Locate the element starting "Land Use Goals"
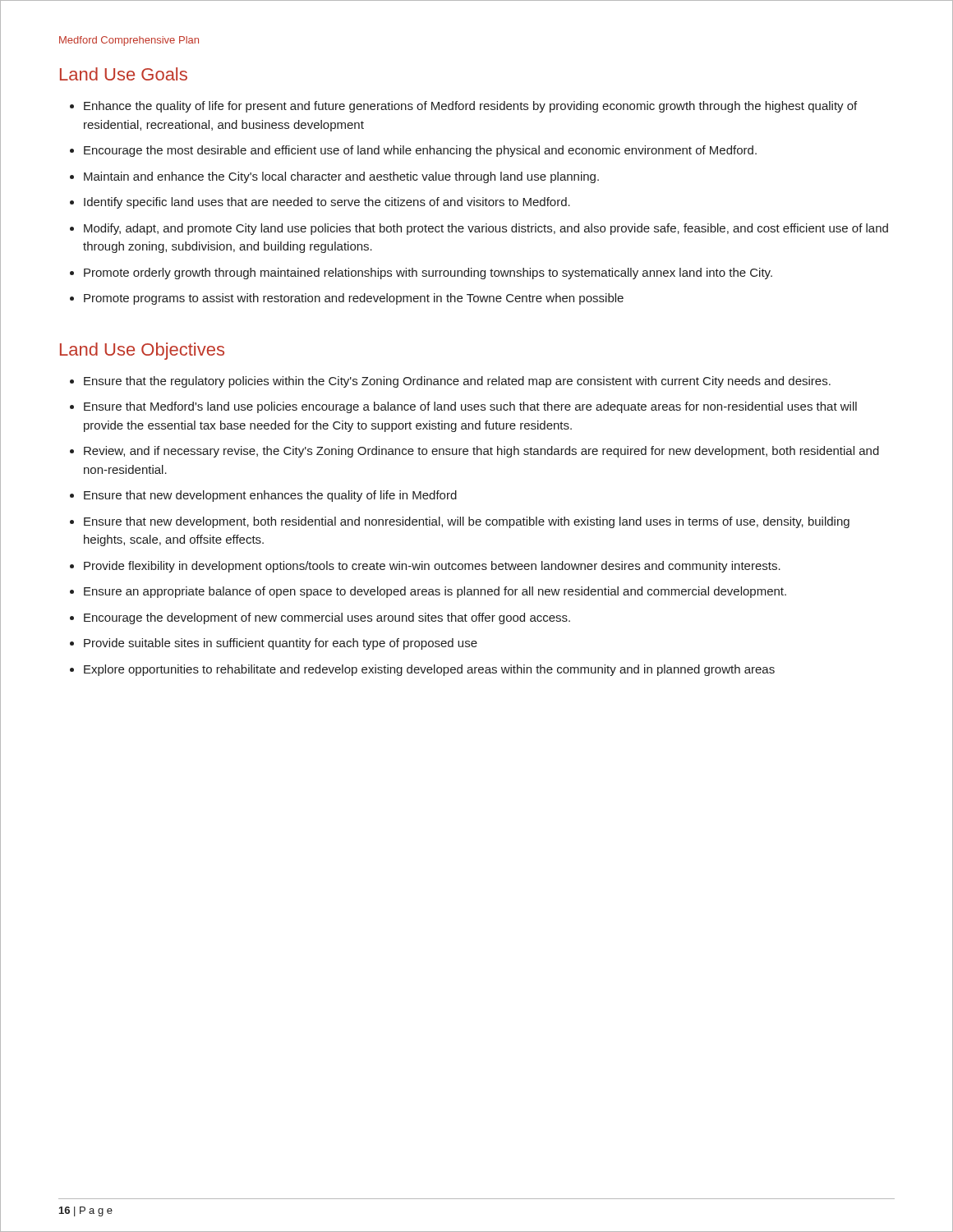Screen dimensions: 1232x953 click(123, 74)
